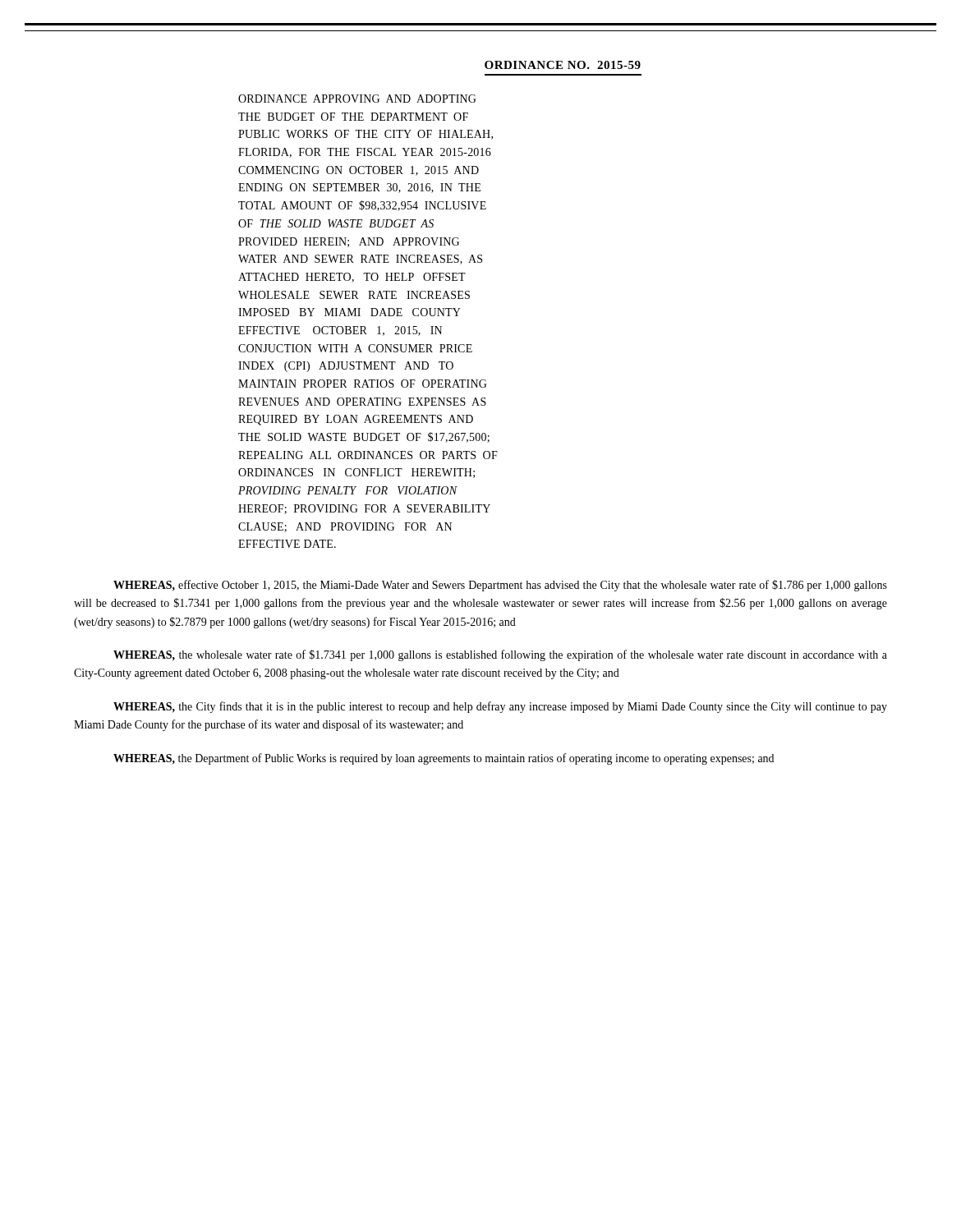
Task: Locate the text block containing "ORDINANCE APPROVING AND"
Action: (357, 99)
